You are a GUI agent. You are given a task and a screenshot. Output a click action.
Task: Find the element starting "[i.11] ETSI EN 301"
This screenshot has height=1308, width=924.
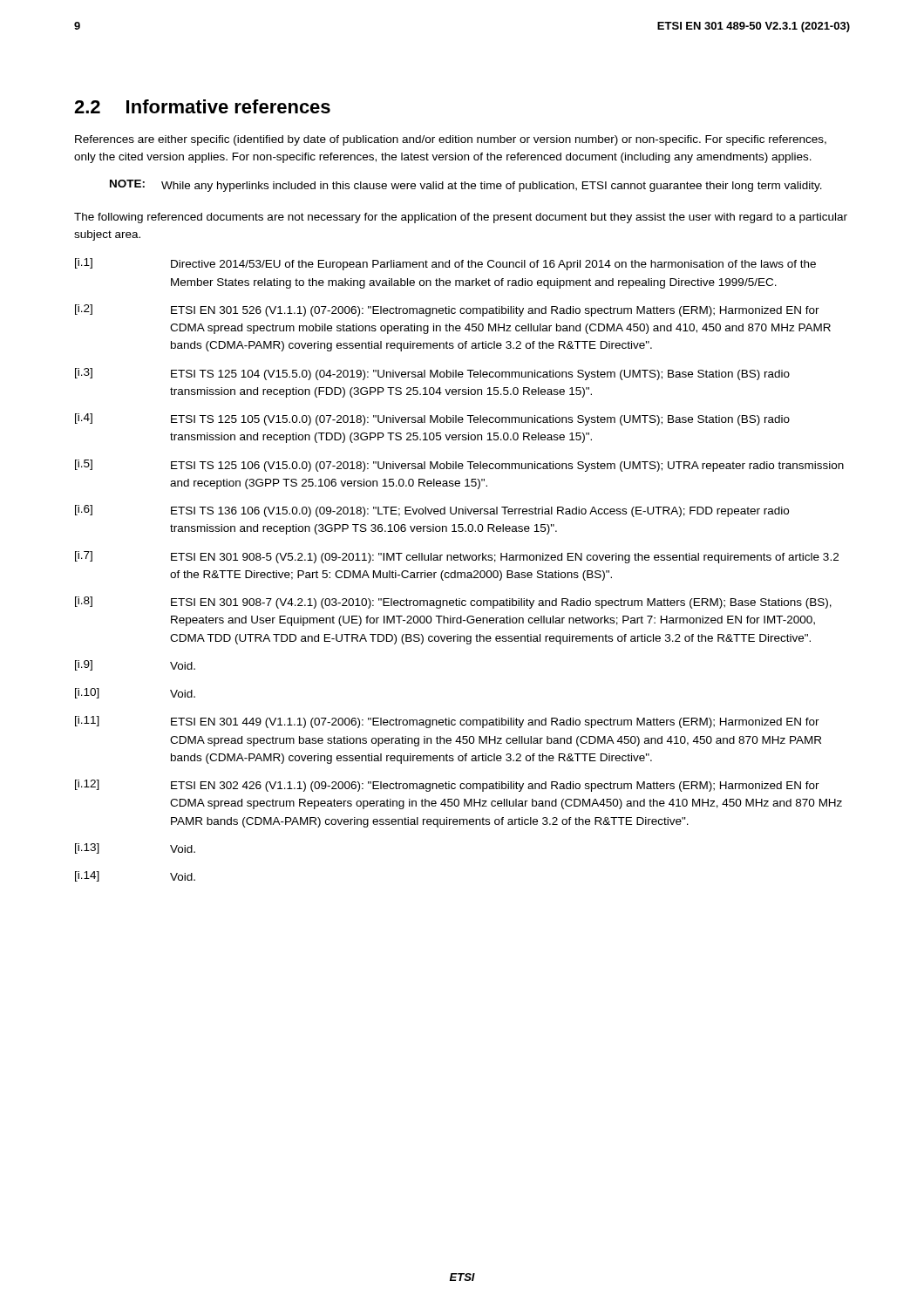(462, 740)
